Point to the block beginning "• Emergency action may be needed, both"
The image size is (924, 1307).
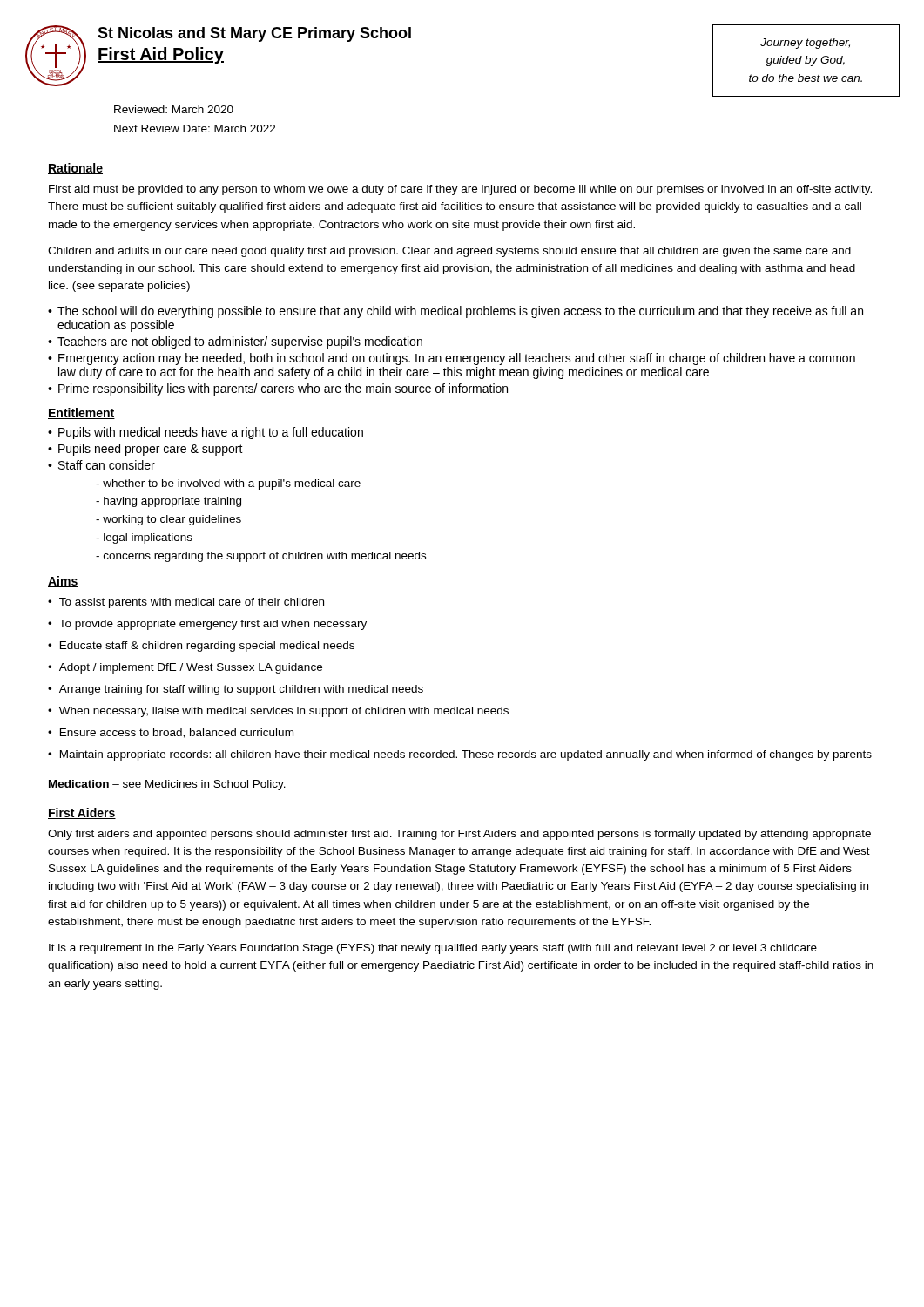462,365
